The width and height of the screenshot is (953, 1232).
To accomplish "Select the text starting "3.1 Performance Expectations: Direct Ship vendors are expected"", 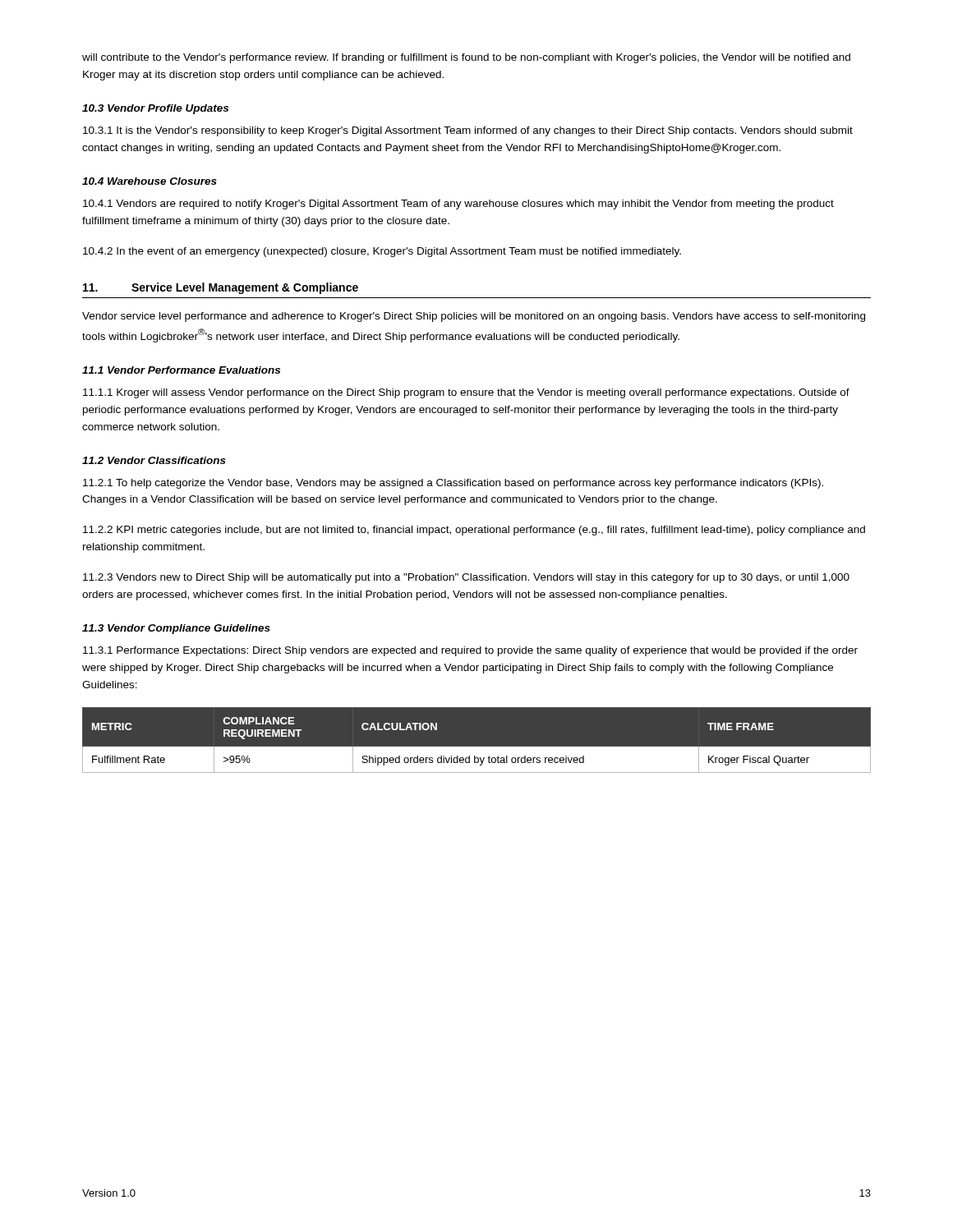I will [470, 667].
